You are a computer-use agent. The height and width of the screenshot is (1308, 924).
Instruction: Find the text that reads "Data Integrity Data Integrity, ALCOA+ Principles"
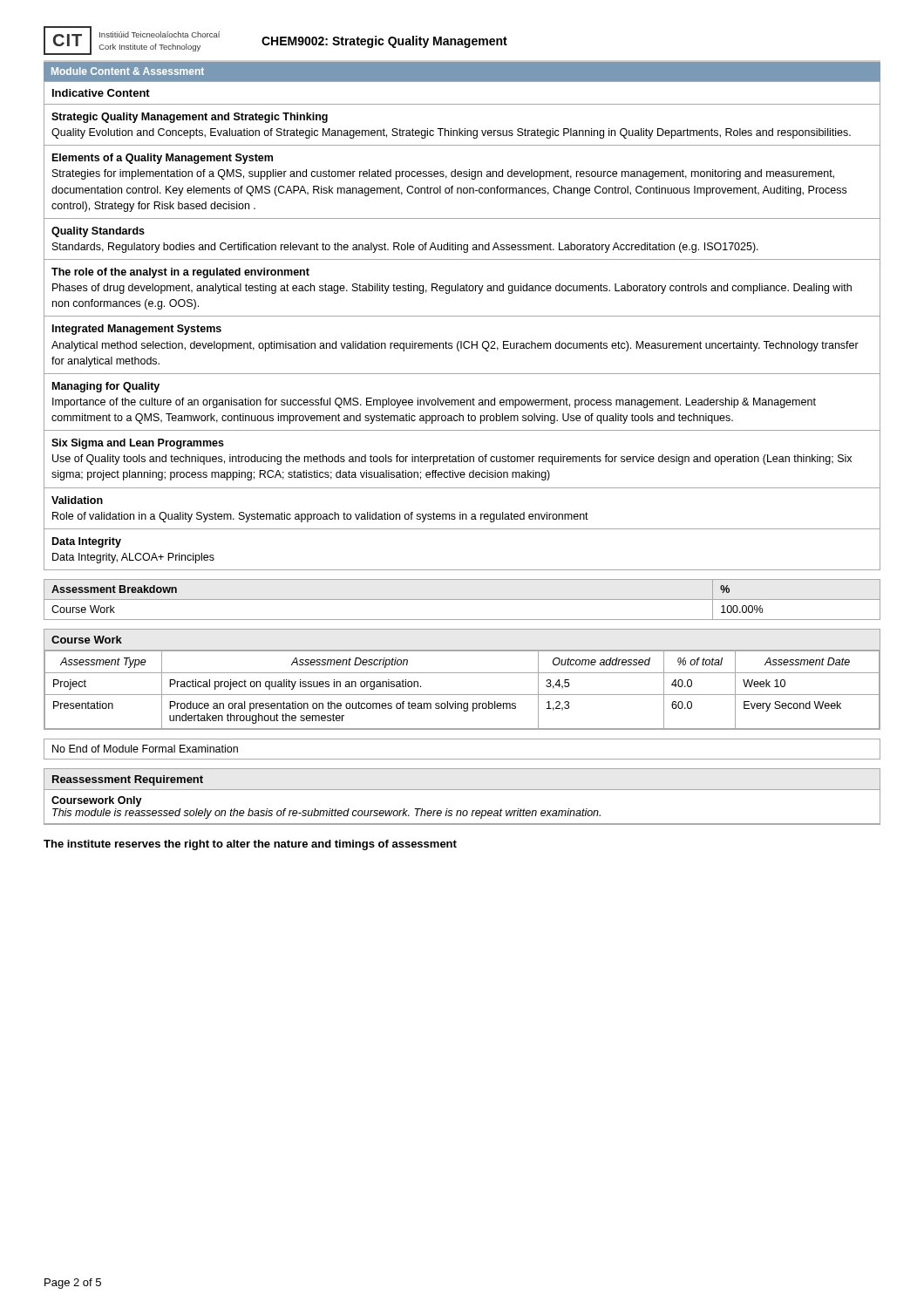[133, 549]
